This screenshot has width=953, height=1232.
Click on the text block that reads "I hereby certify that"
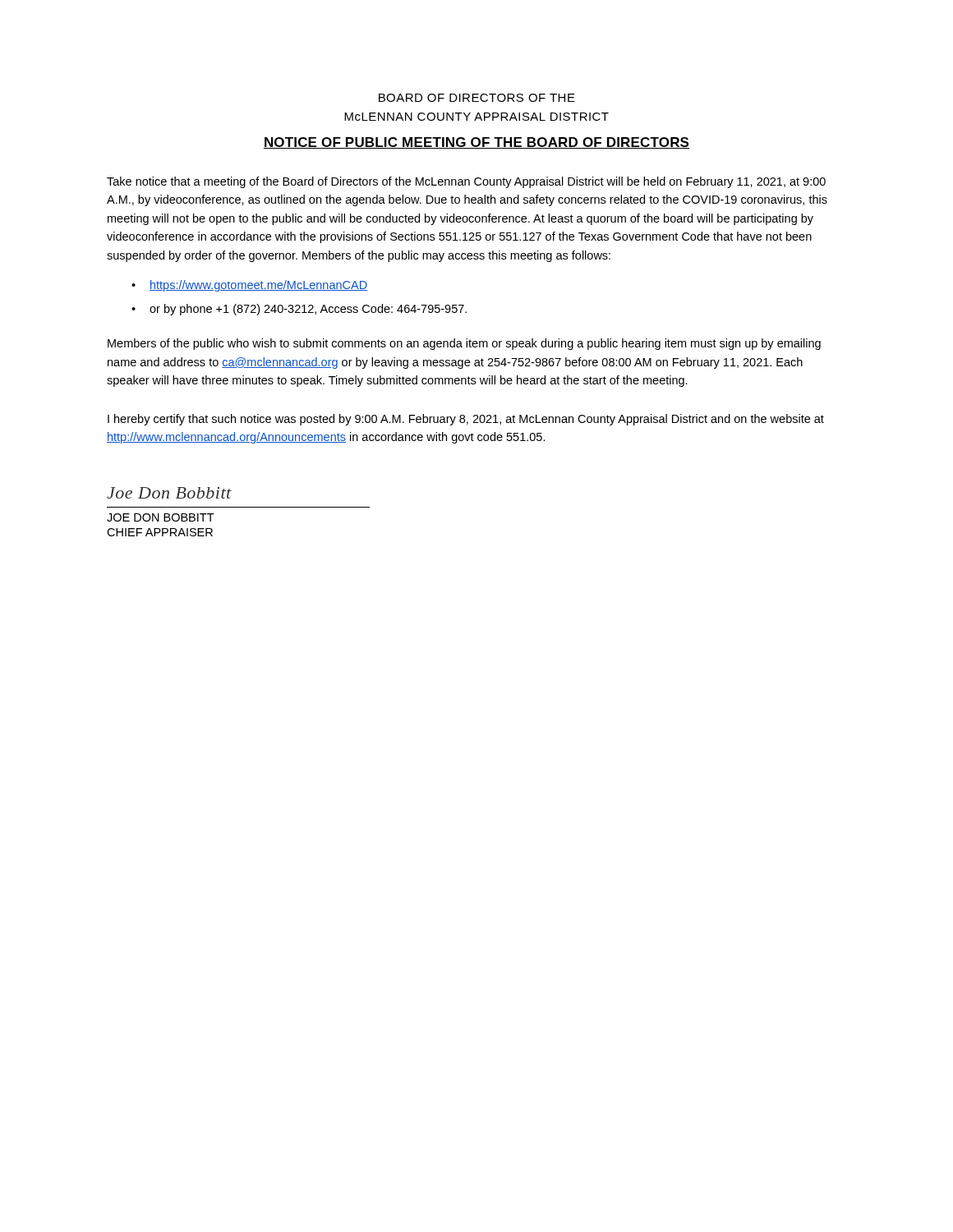465,428
